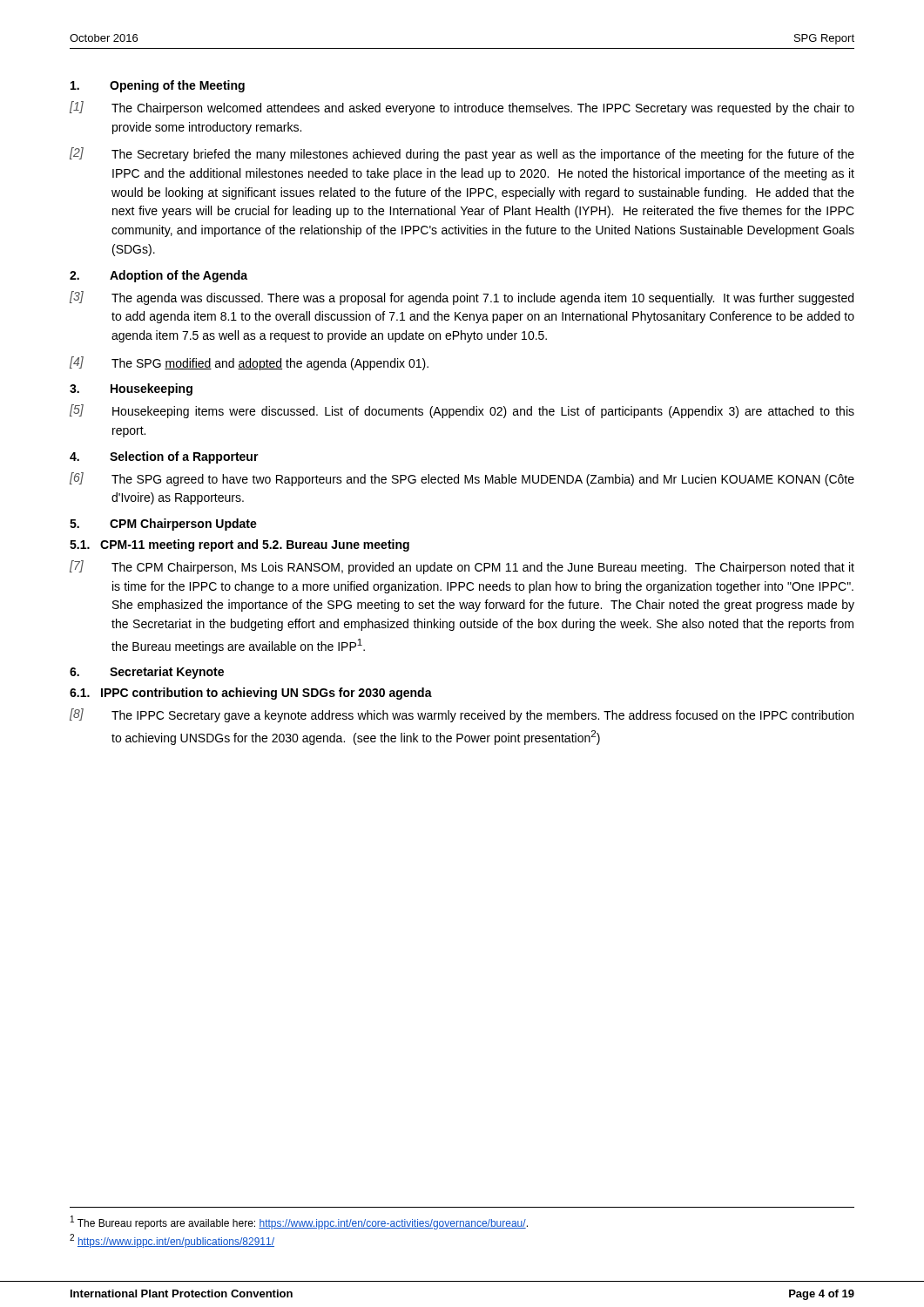Select the section header that reads "5.1. CPM-11 meeting report and 5.2. Bureau"
Image resolution: width=924 pixels, height=1307 pixels.
coord(239,545)
